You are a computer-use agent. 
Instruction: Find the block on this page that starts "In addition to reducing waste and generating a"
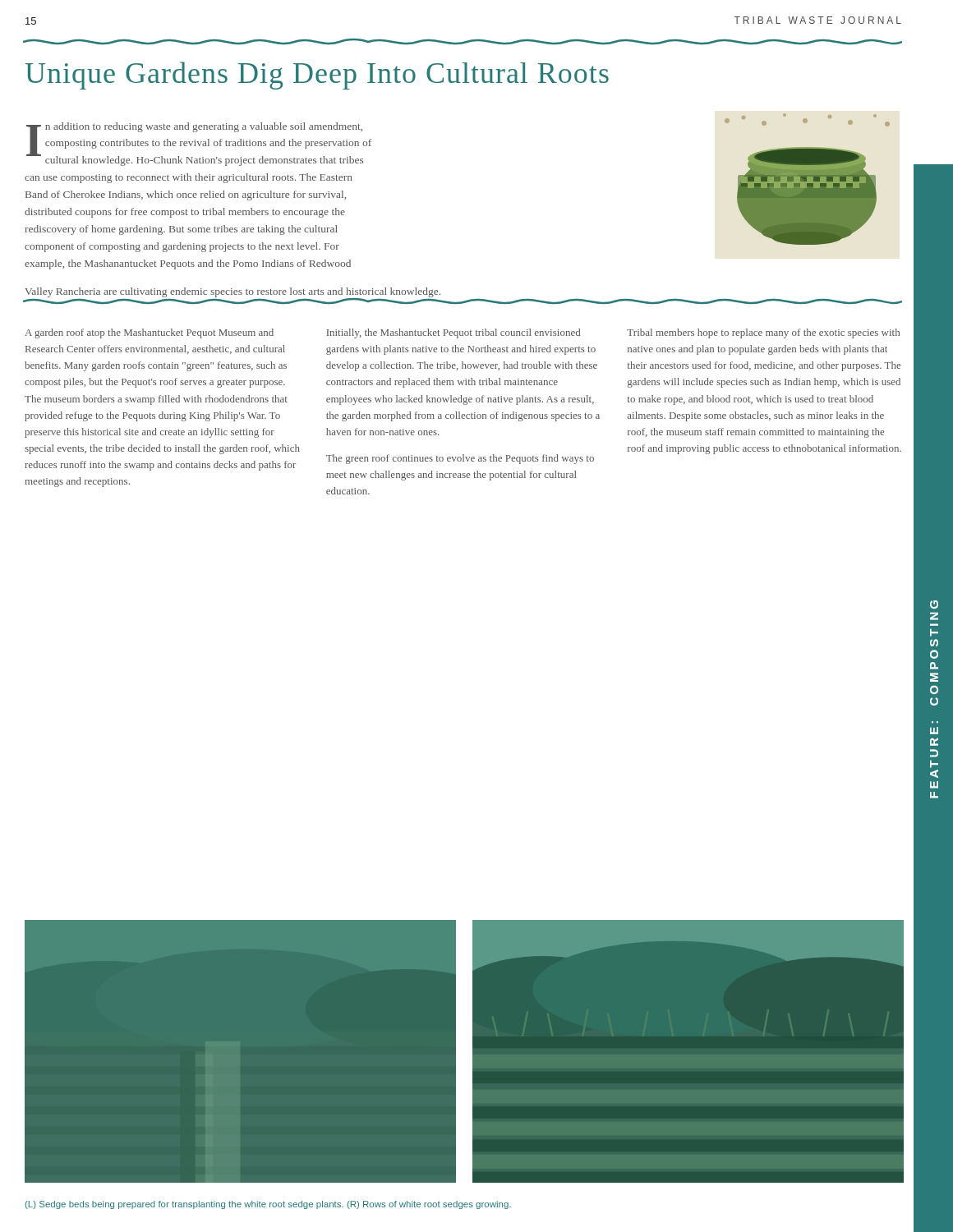[196, 180]
